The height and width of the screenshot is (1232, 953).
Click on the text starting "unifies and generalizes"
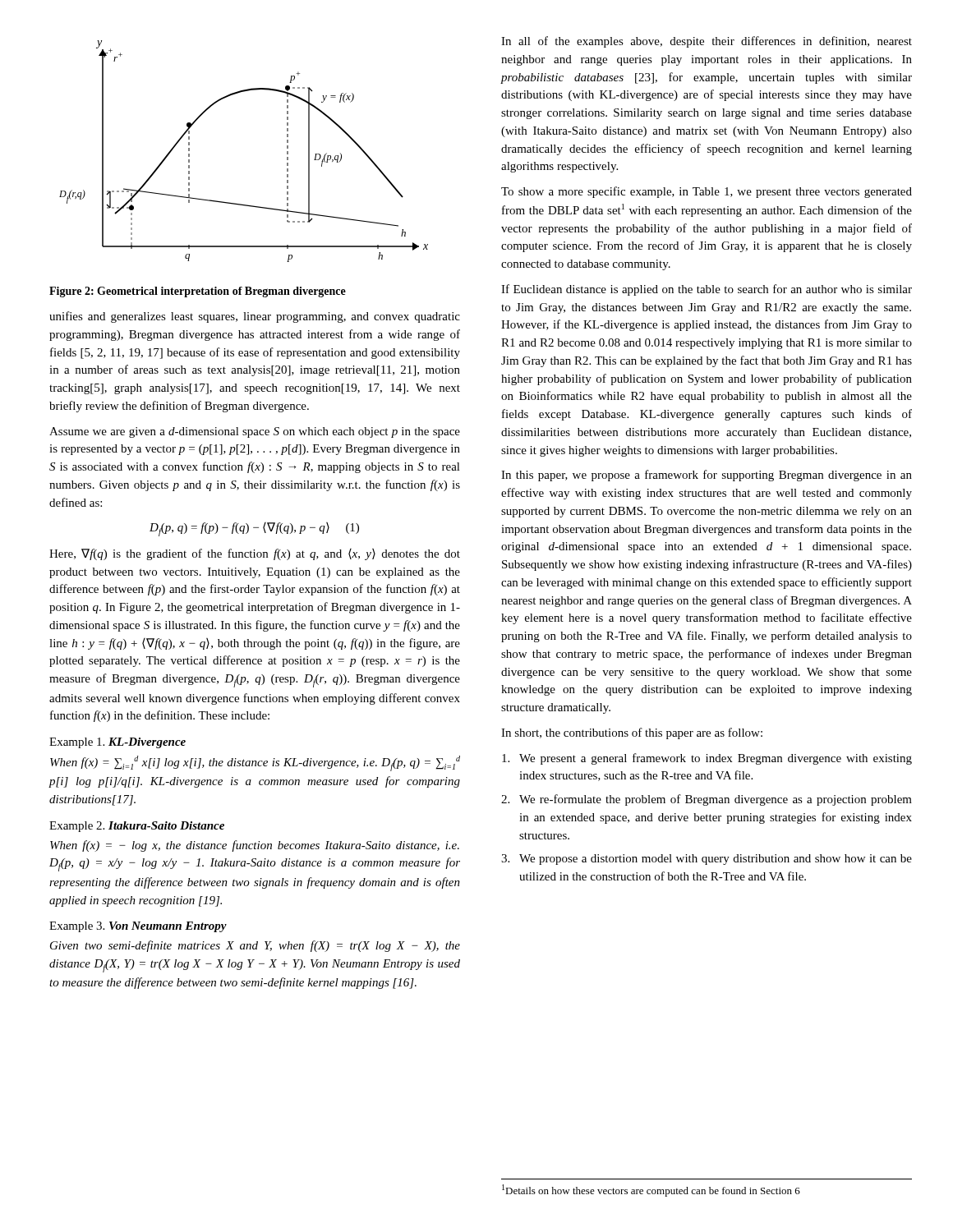[255, 362]
